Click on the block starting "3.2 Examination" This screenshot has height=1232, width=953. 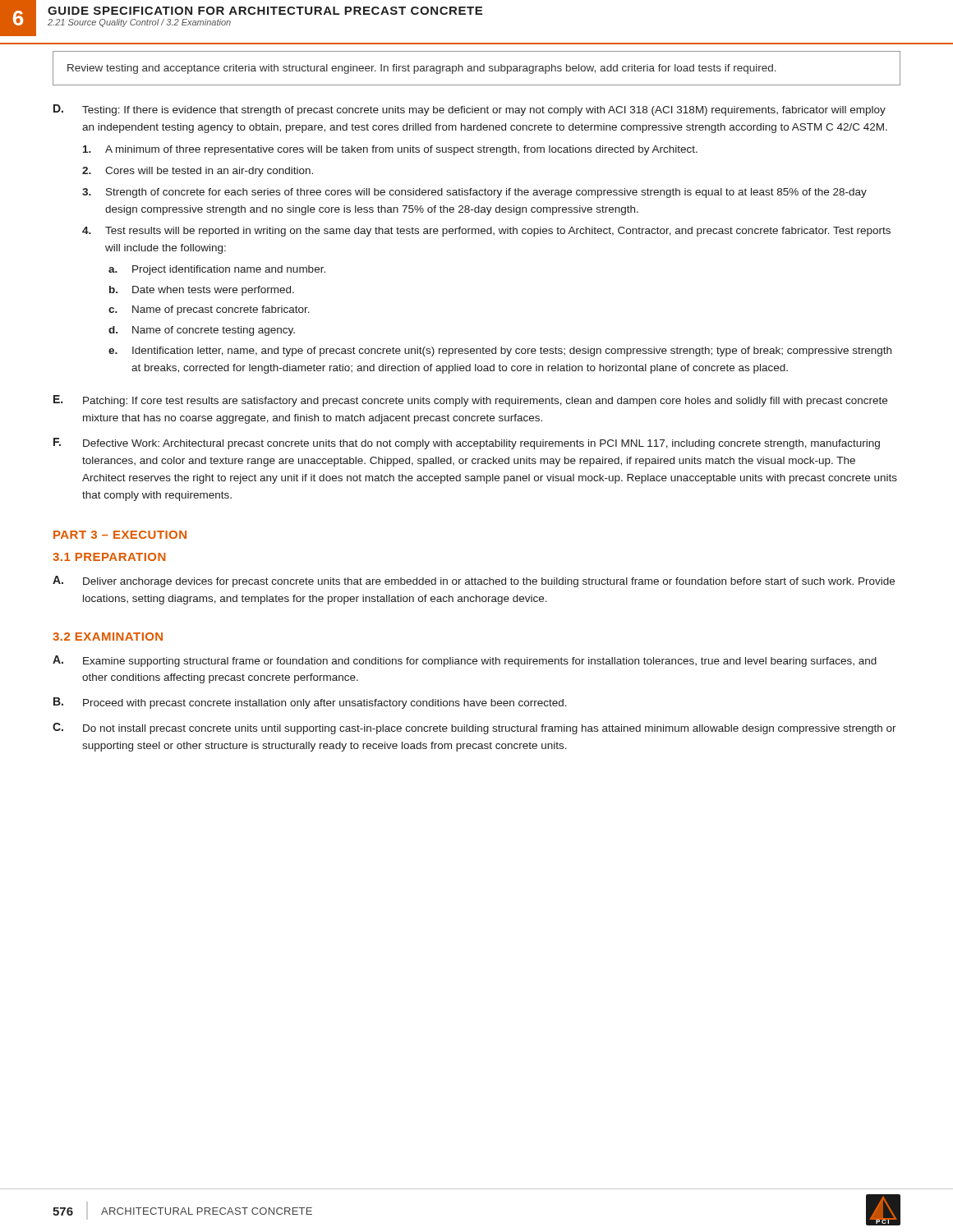(108, 636)
